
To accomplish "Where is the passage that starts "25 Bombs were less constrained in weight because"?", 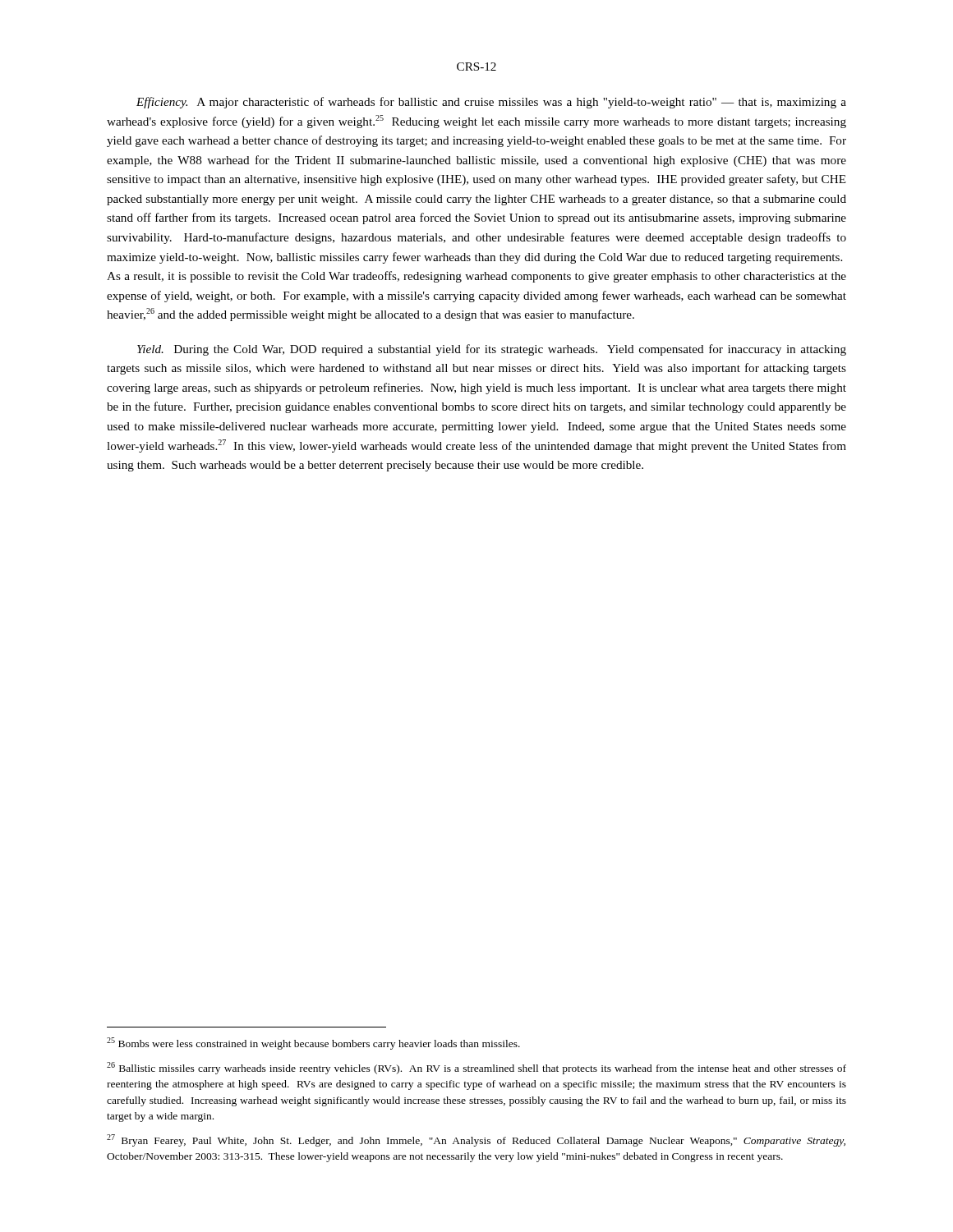I will 314,1043.
